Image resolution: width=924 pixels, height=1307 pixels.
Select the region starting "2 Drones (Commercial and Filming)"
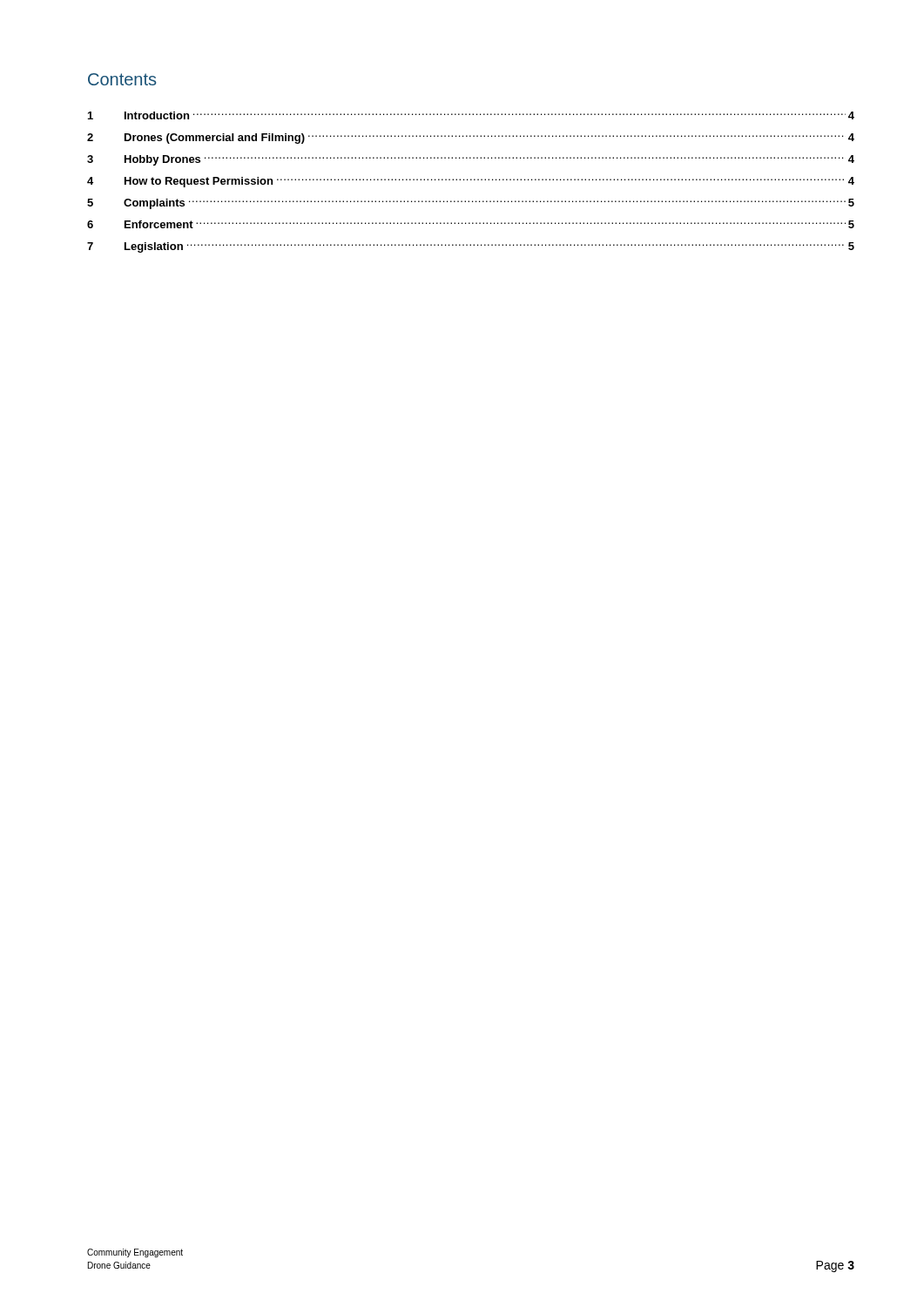(x=471, y=135)
